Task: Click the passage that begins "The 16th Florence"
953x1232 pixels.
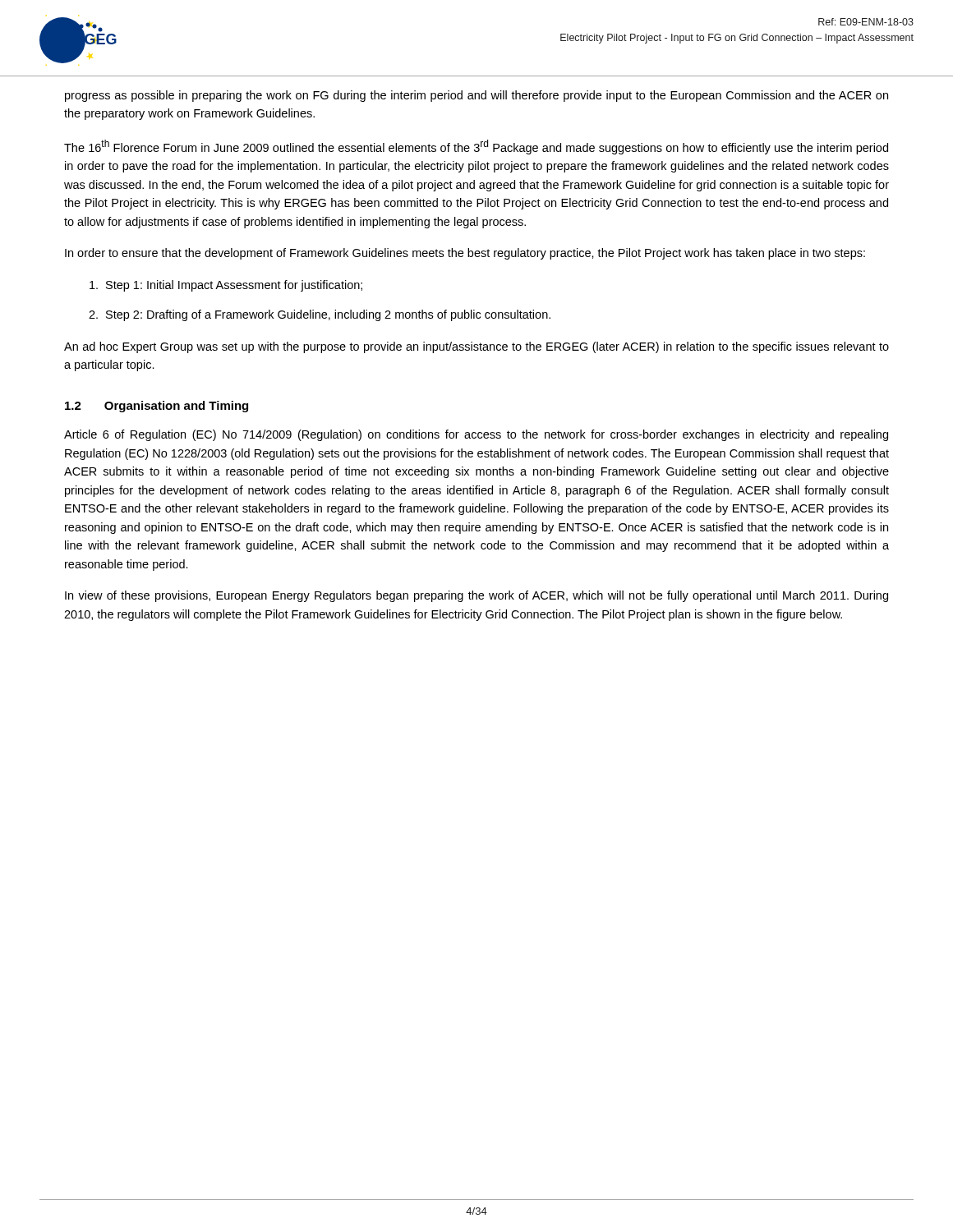Action: pos(476,183)
